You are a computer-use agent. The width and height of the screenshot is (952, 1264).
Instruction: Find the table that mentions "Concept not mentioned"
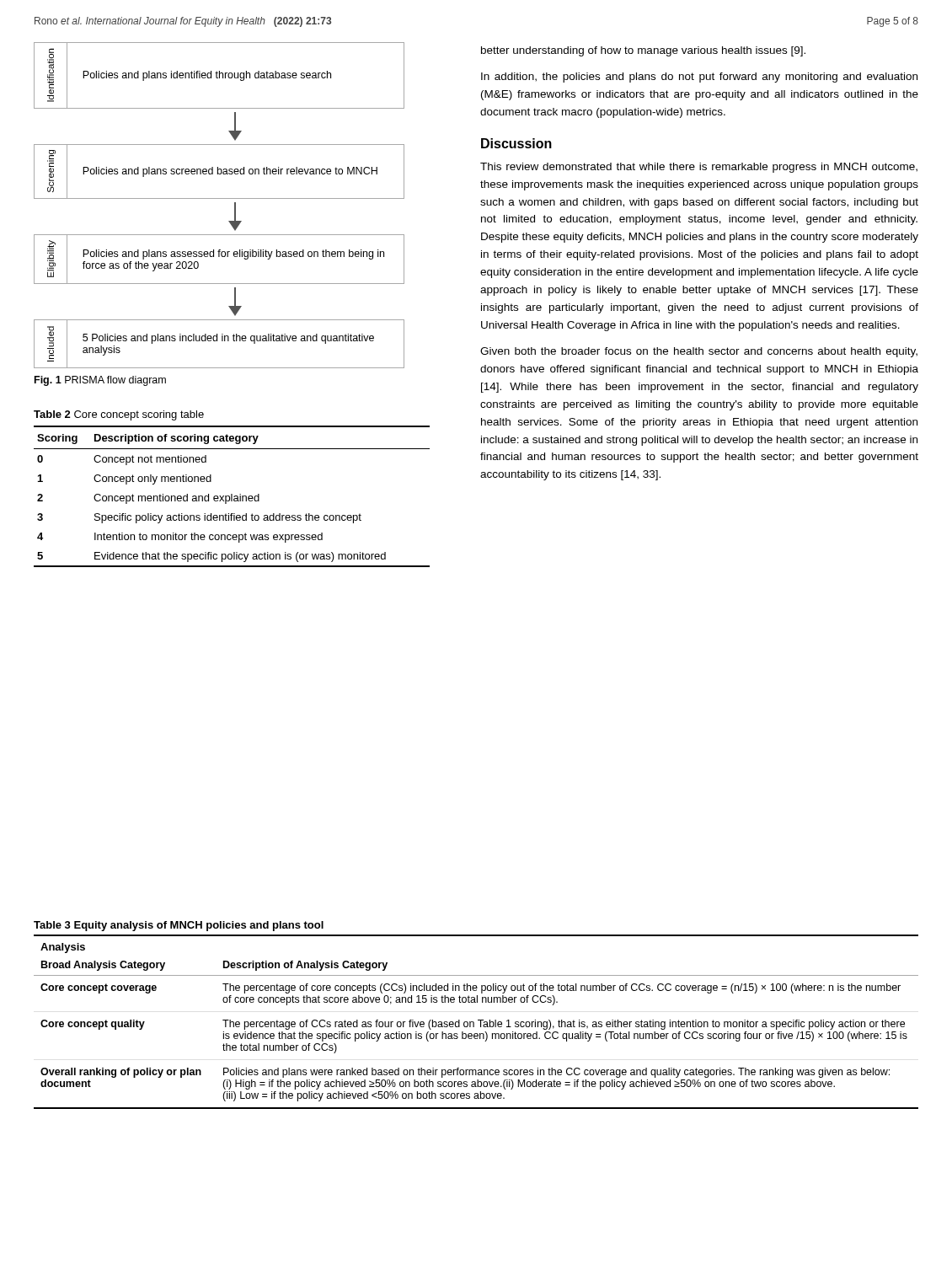pyautogui.click(x=232, y=496)
